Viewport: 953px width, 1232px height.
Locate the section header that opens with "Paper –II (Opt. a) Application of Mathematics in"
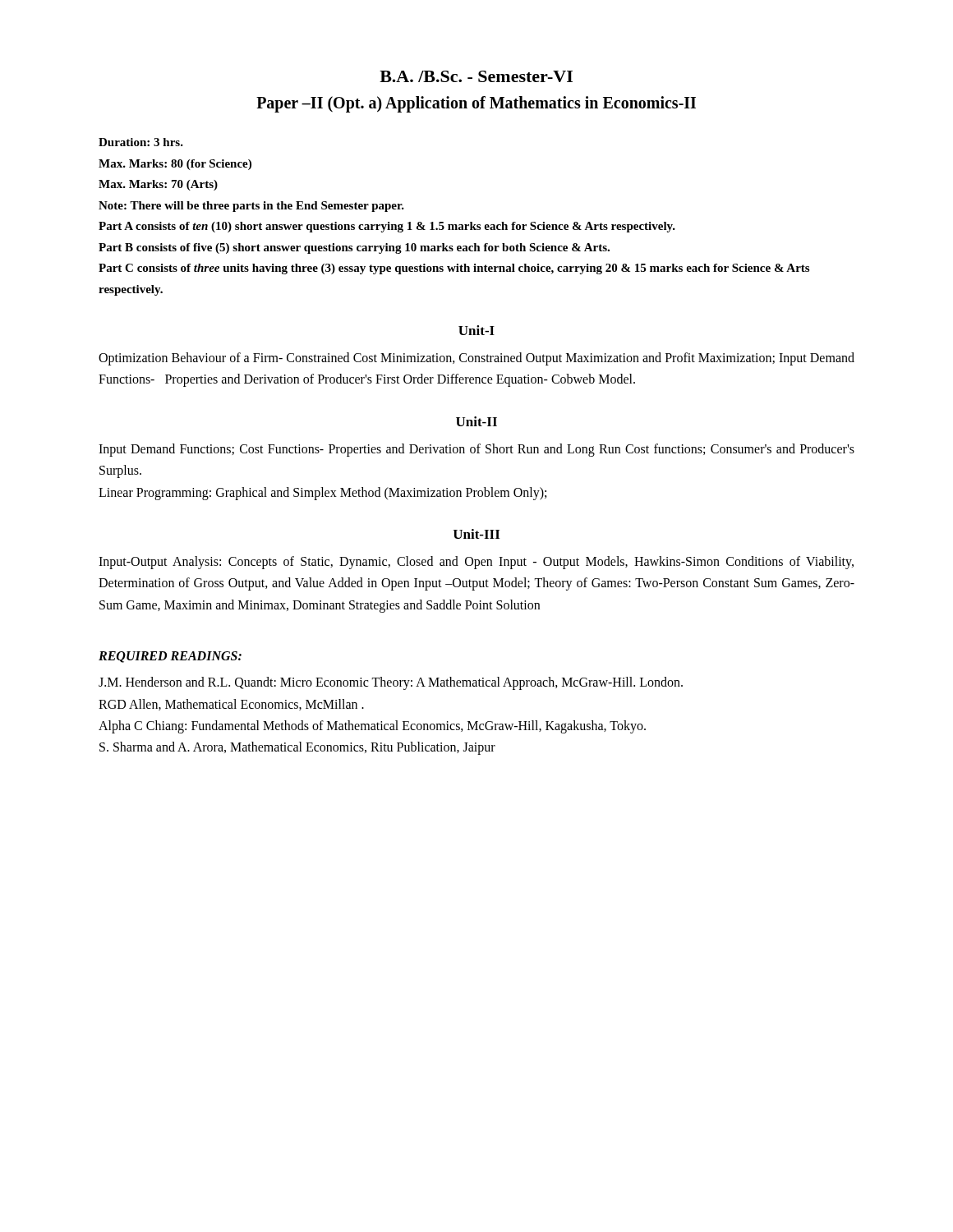(x=476, y=103)
